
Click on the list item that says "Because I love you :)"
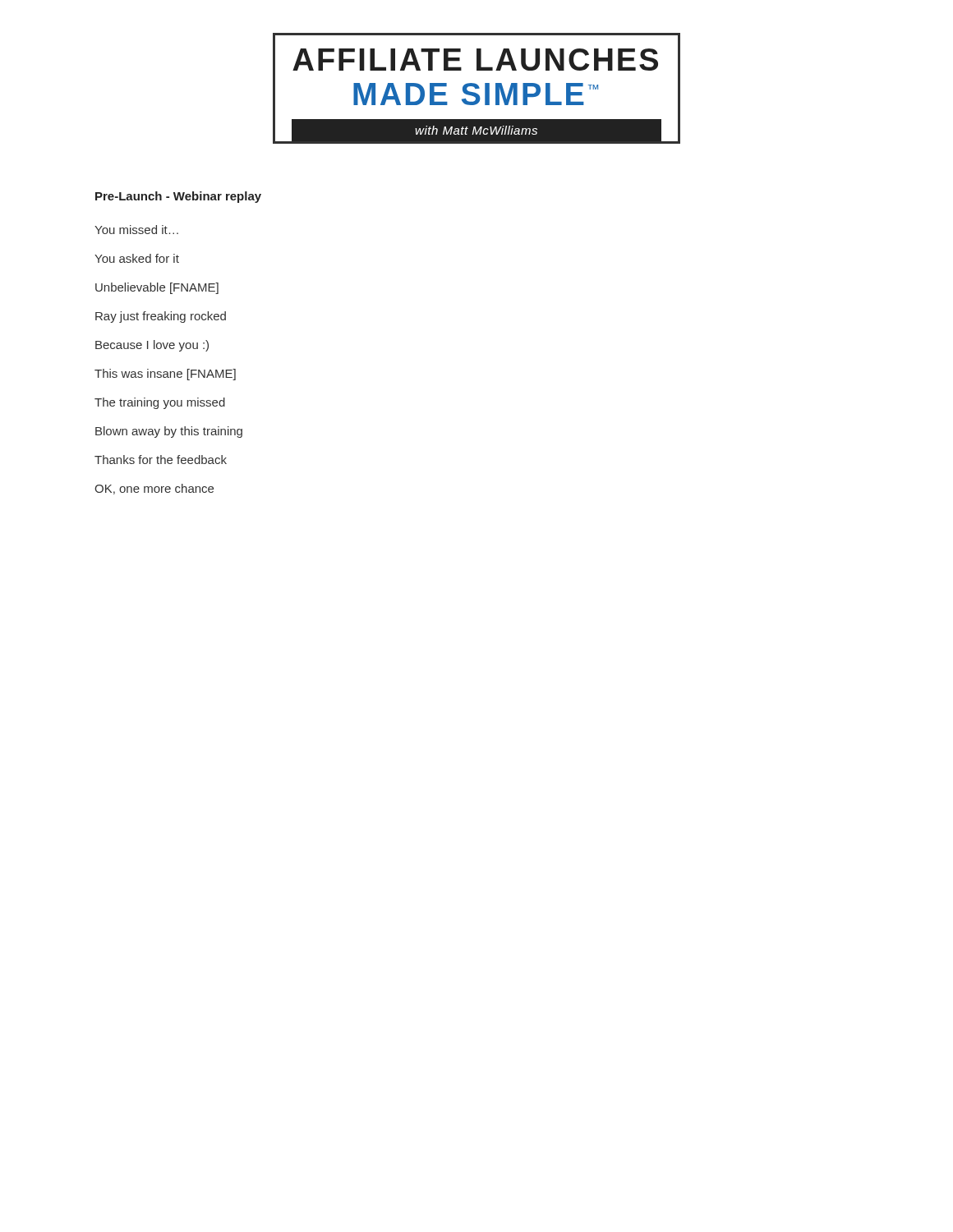pyautogui.click(x=152, y=344)
